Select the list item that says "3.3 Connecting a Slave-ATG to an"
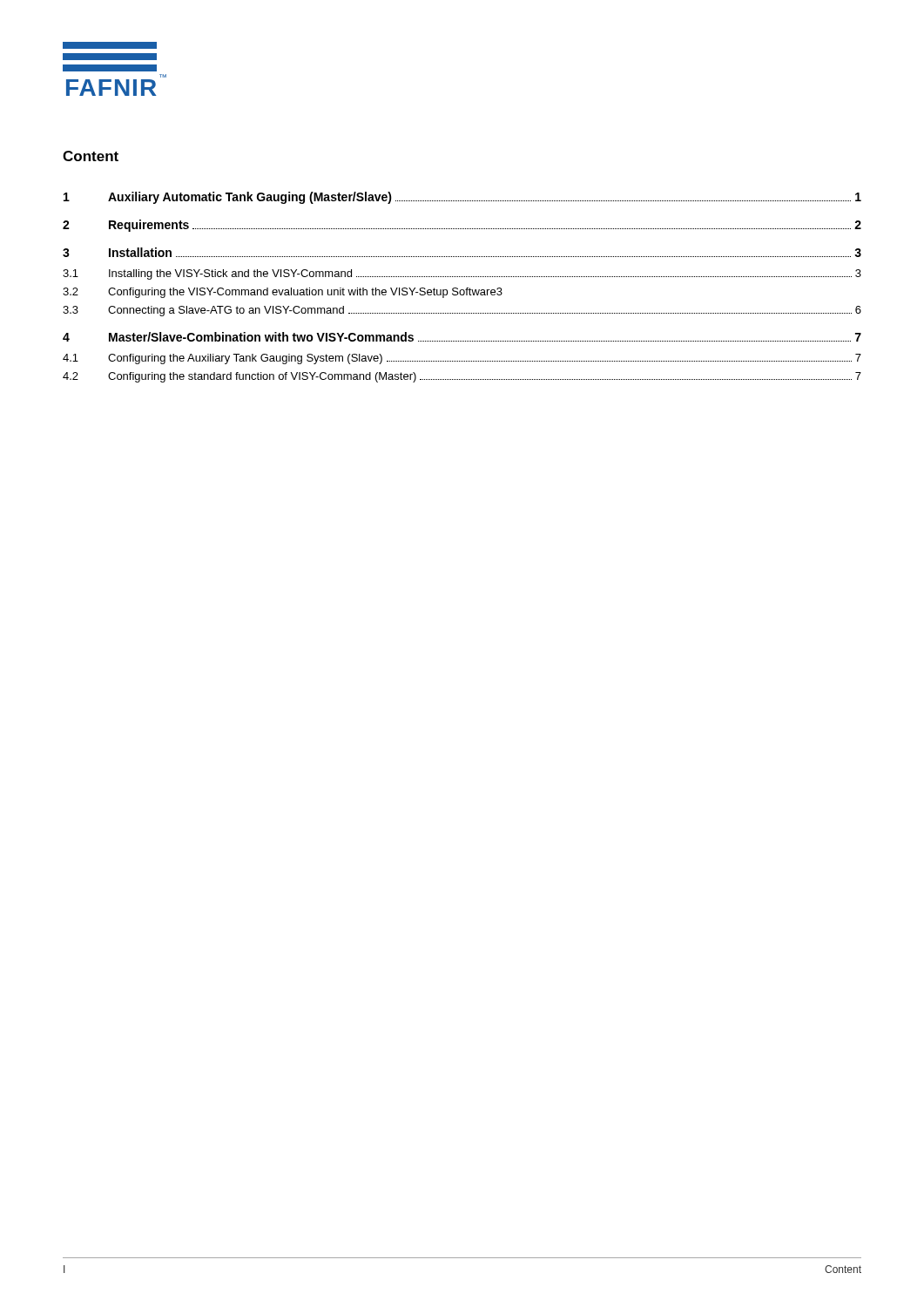 [x=462, y=310]
